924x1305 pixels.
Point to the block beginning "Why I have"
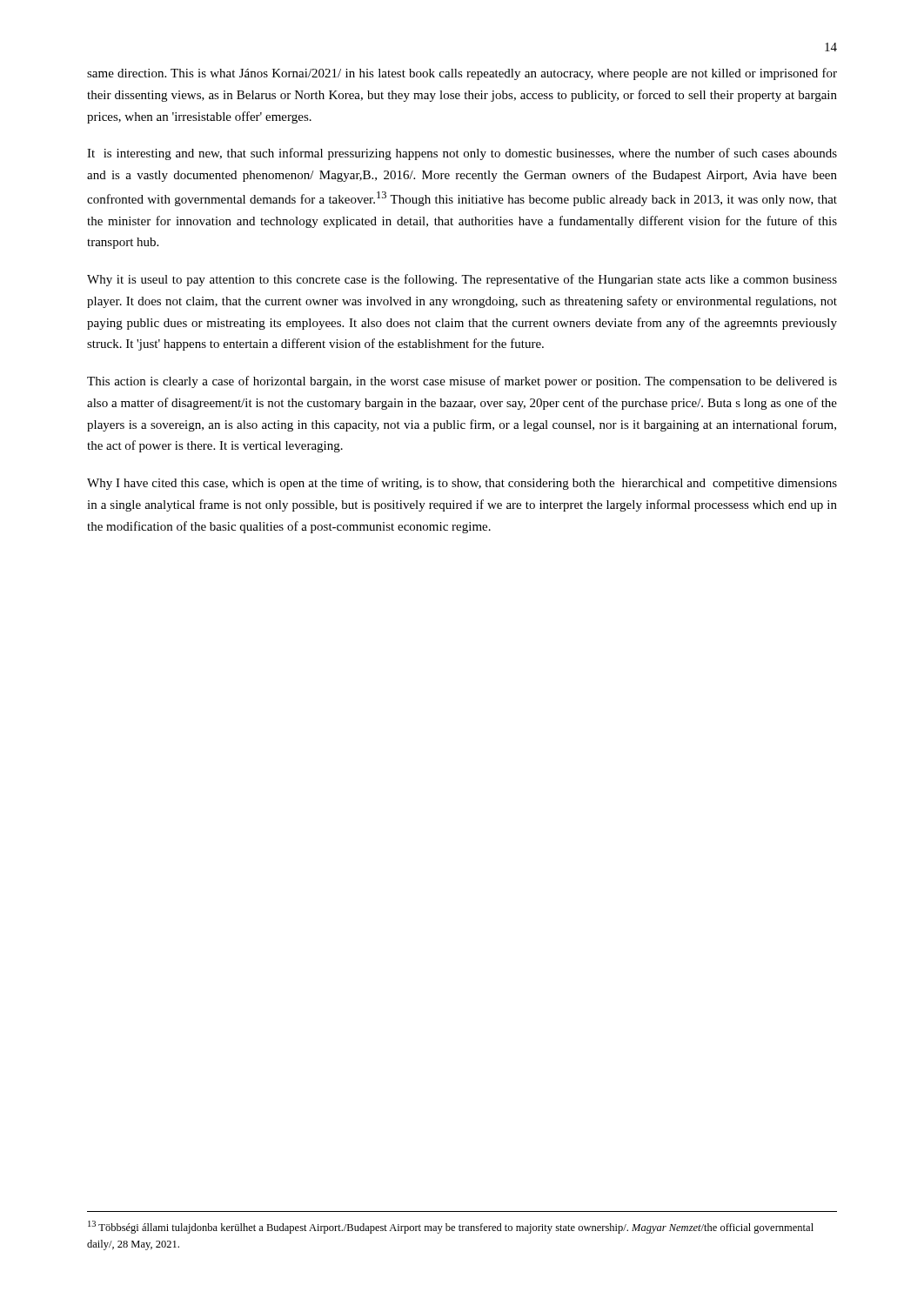pos(462,504)
